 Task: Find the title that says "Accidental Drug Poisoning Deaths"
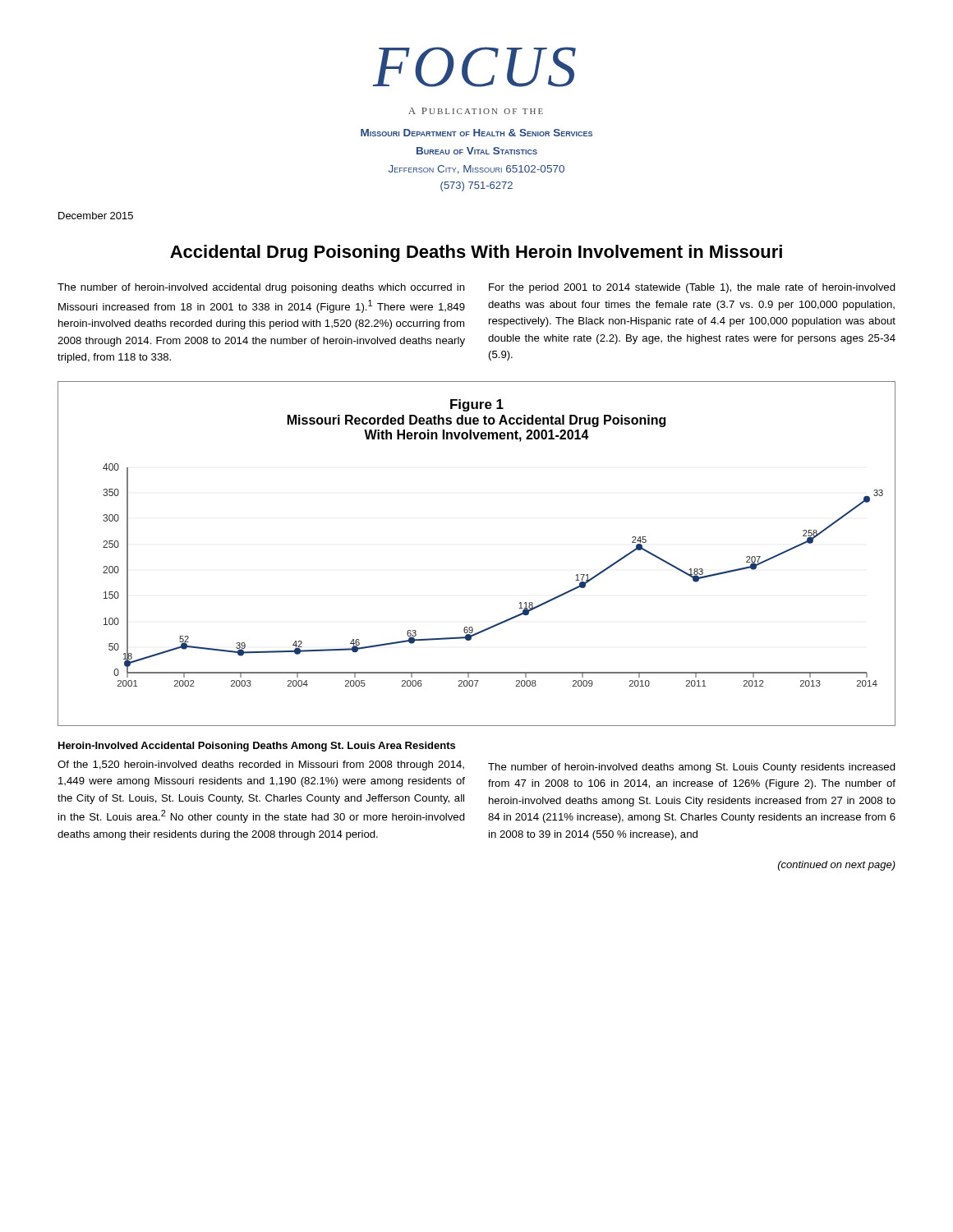pyautogui.click(x=476, y=252)
